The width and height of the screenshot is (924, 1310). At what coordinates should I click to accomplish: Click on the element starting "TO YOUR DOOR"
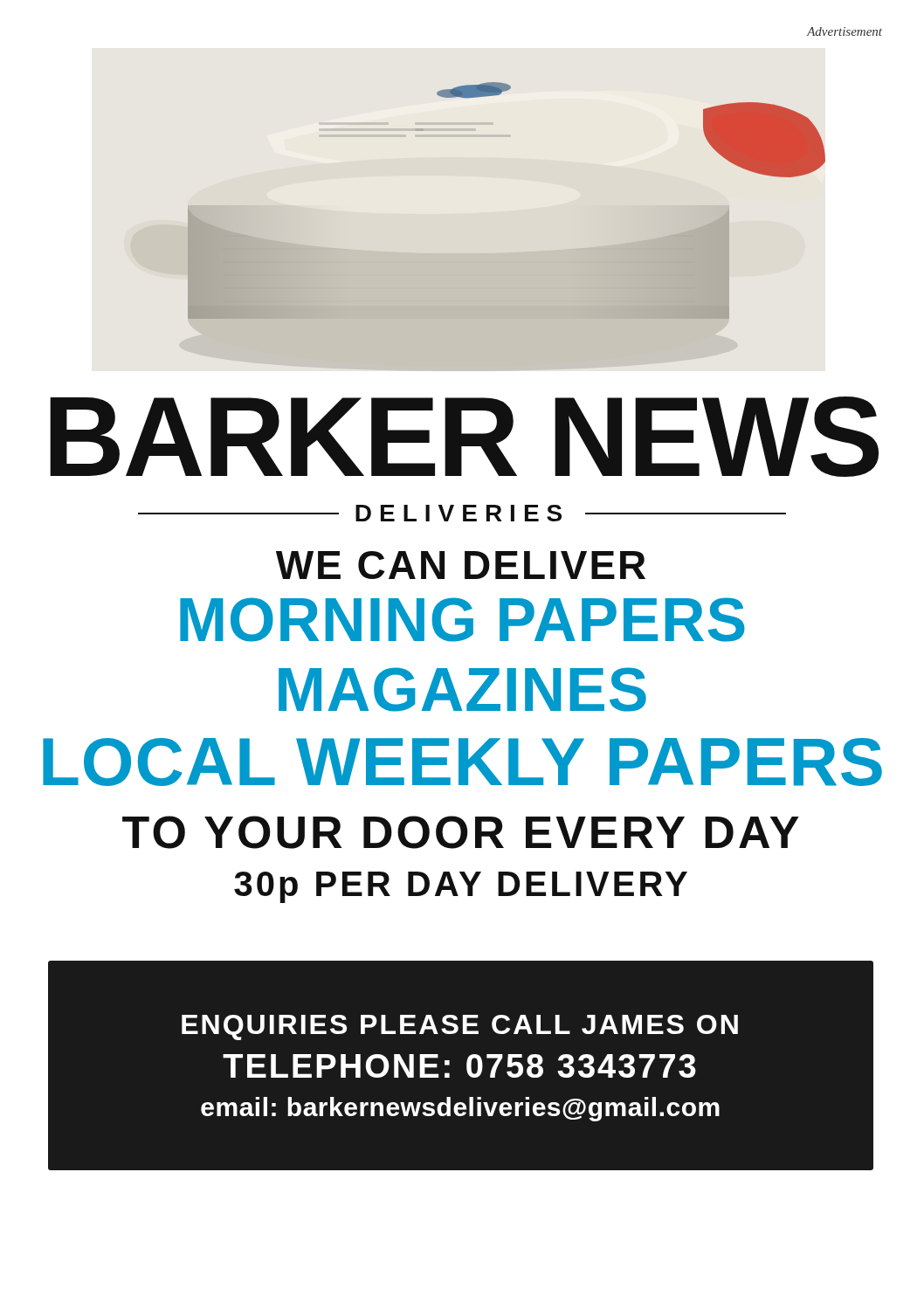click(x=462, y=832)
